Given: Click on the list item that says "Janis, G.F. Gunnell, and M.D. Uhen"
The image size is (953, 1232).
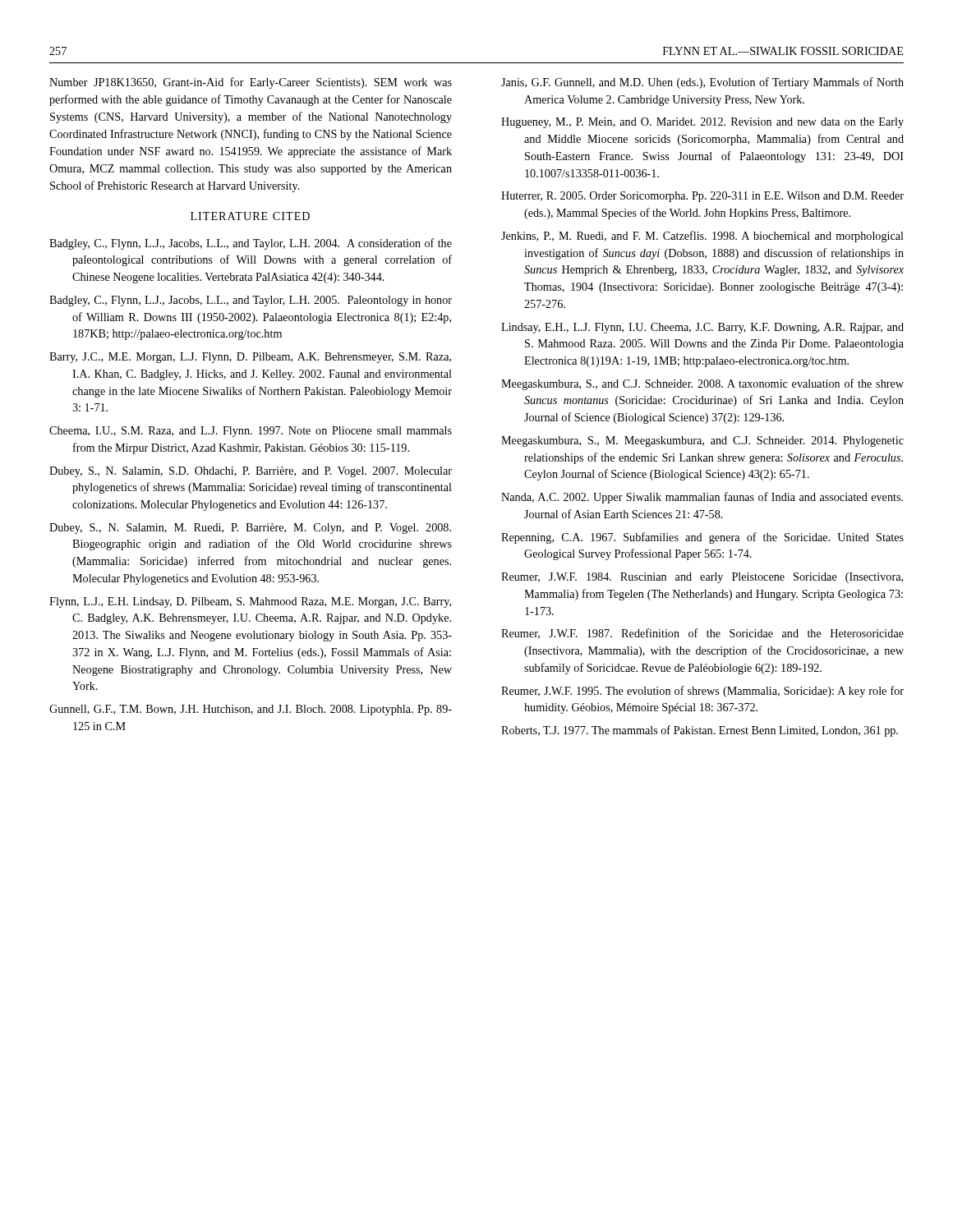Looking at the screenshot, I should coord(702,91).
